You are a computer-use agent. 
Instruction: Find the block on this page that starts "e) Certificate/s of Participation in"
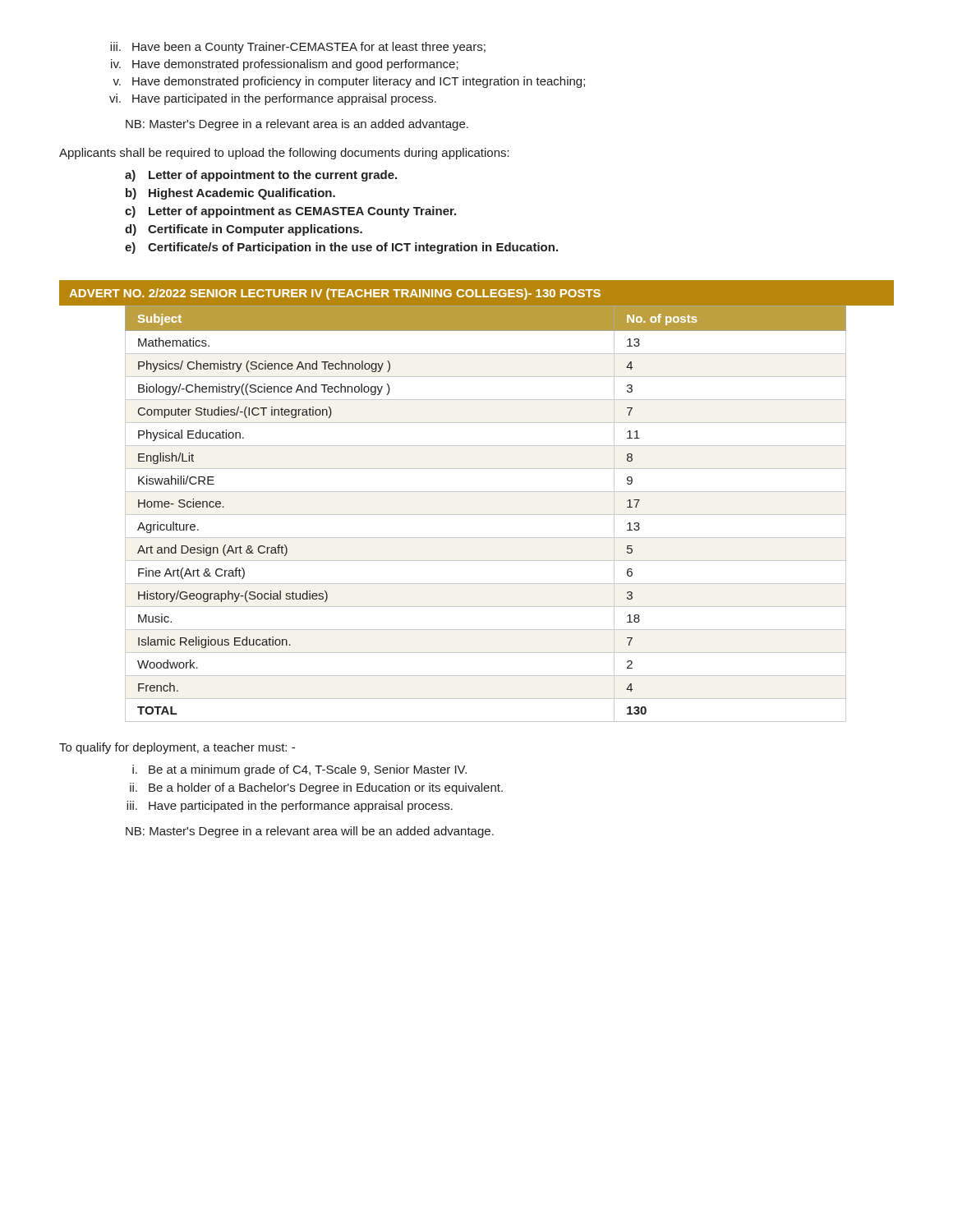pyautogui.click(x=342, y=247)
